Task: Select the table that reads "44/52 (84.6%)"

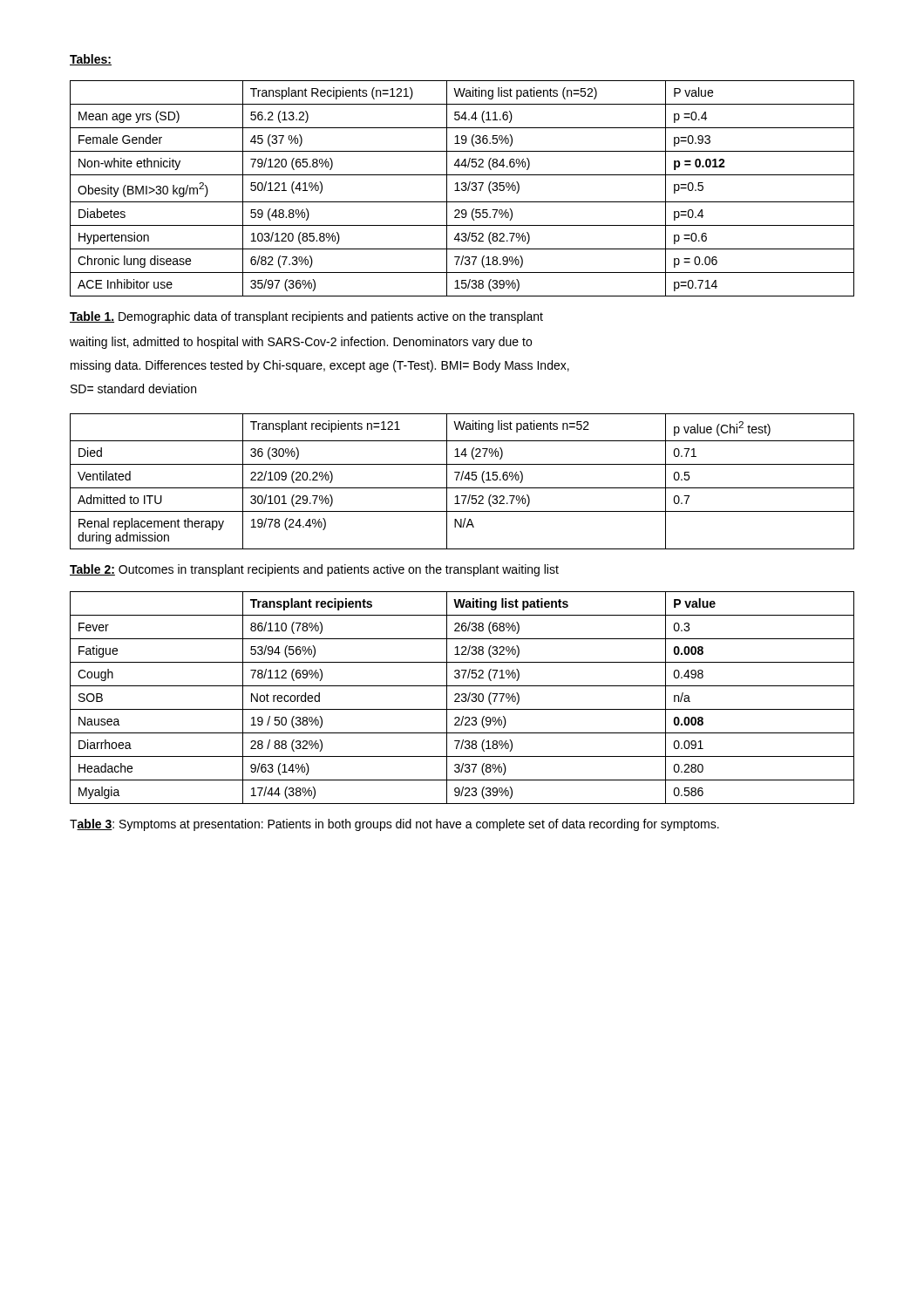Action: coord(462,188)
